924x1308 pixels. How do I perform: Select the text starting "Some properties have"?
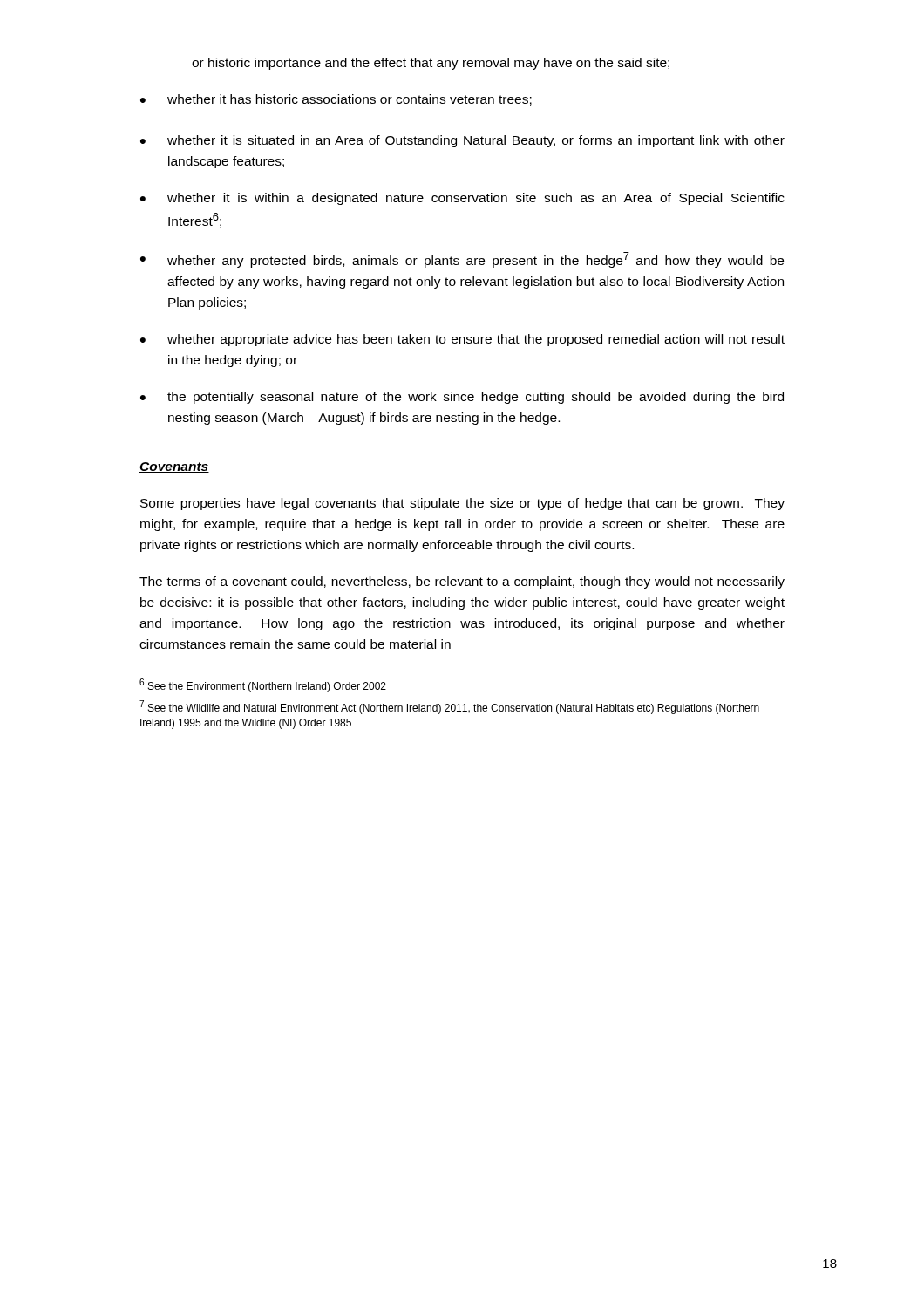click(462, 524)
